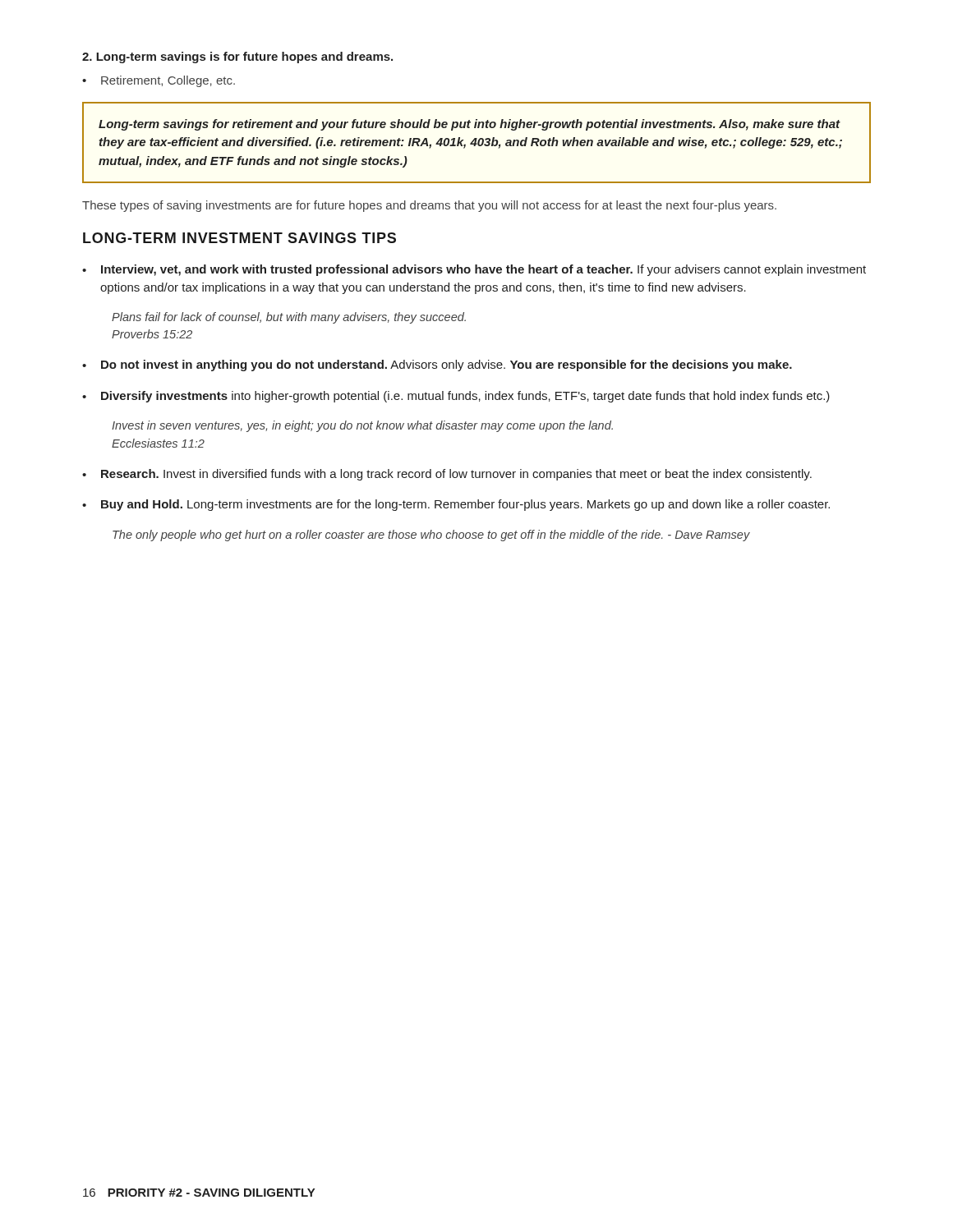Select the list item that says "• Do not invest in anything you"
The image size is (953, 1232).
[476, 365]
